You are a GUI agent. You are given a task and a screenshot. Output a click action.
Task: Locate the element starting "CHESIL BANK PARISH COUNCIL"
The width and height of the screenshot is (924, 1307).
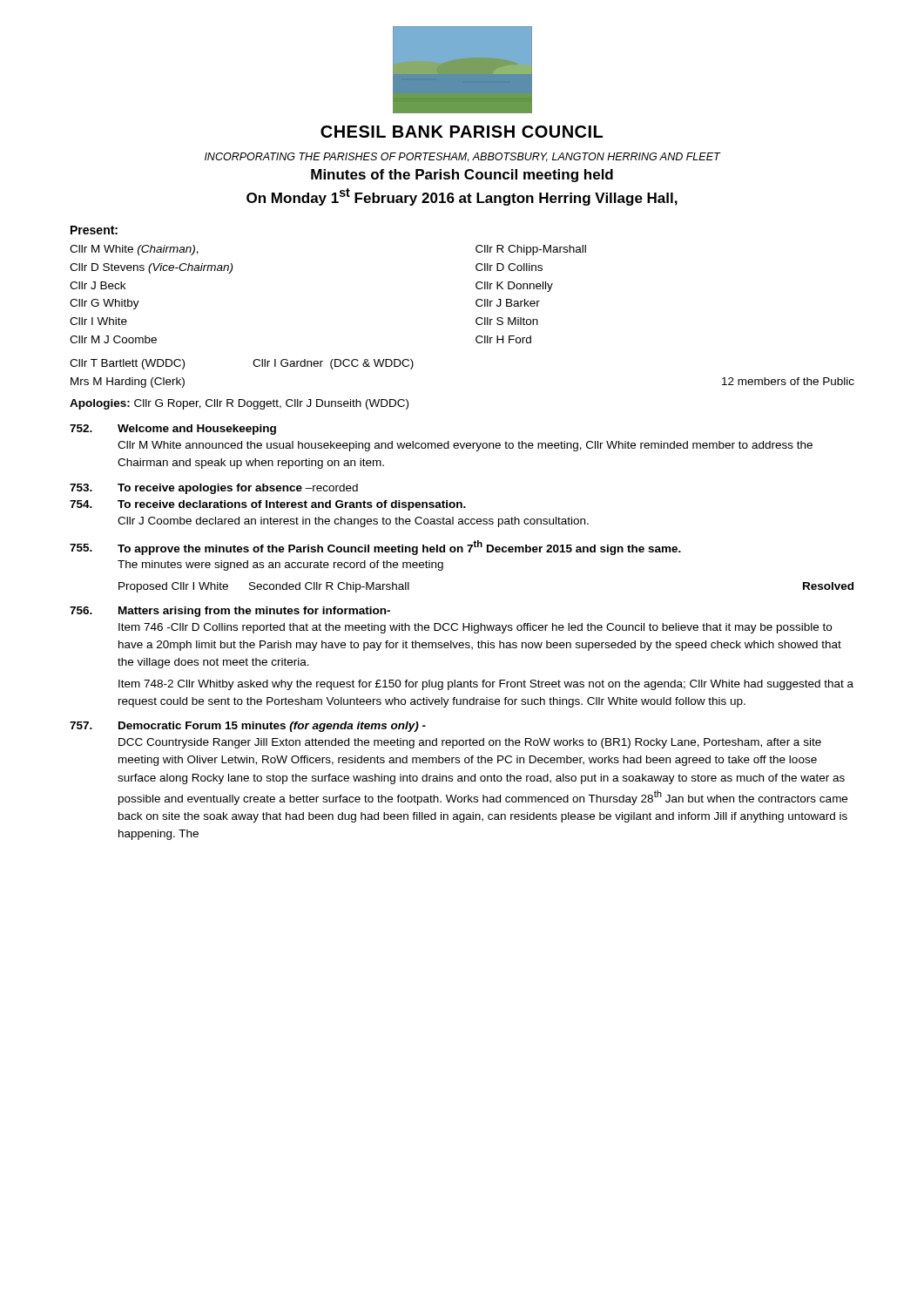(x=462, y=132)
